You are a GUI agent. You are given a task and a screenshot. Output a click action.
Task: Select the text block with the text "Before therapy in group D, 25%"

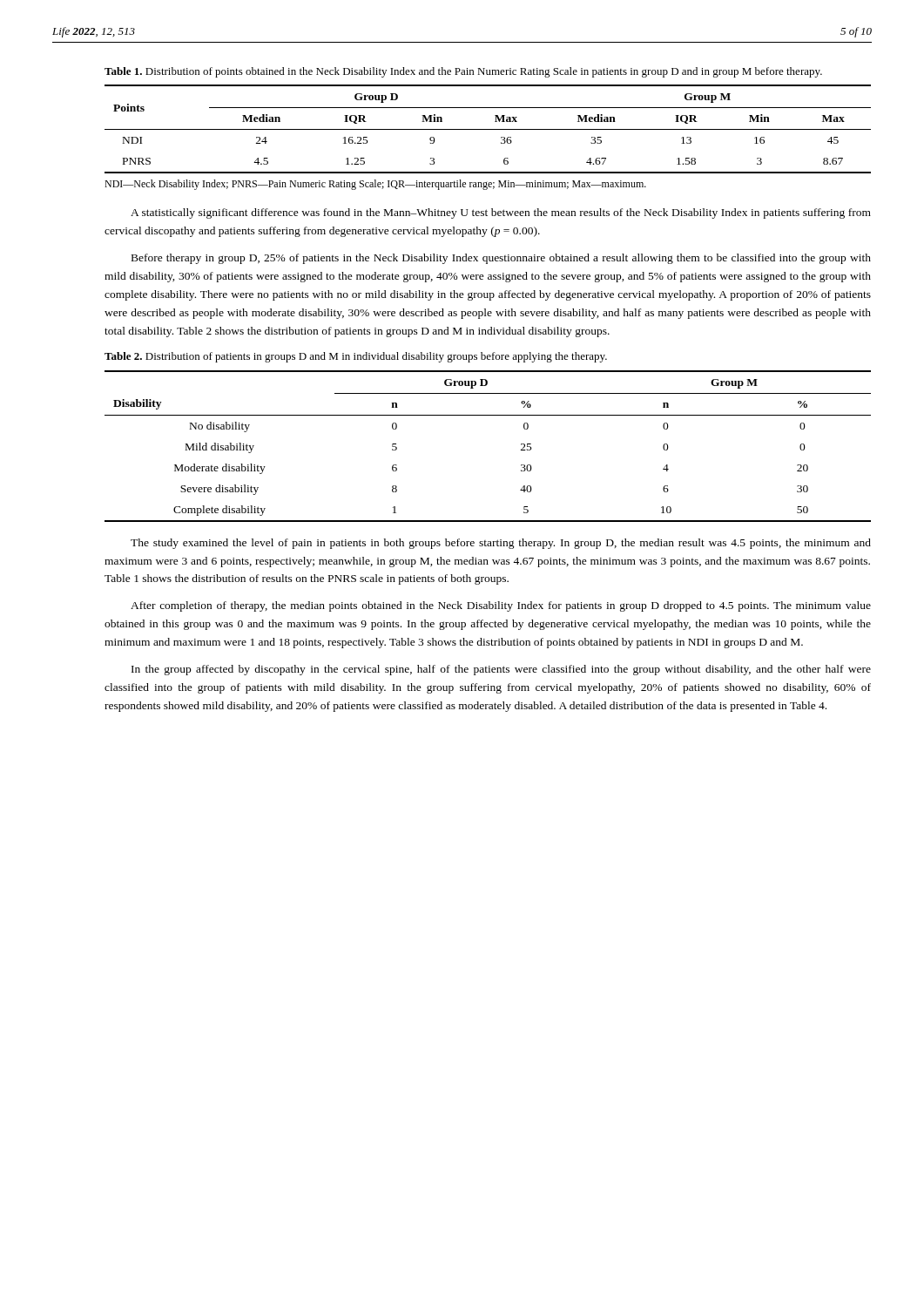pyautogui.click(x=488, y=294)
